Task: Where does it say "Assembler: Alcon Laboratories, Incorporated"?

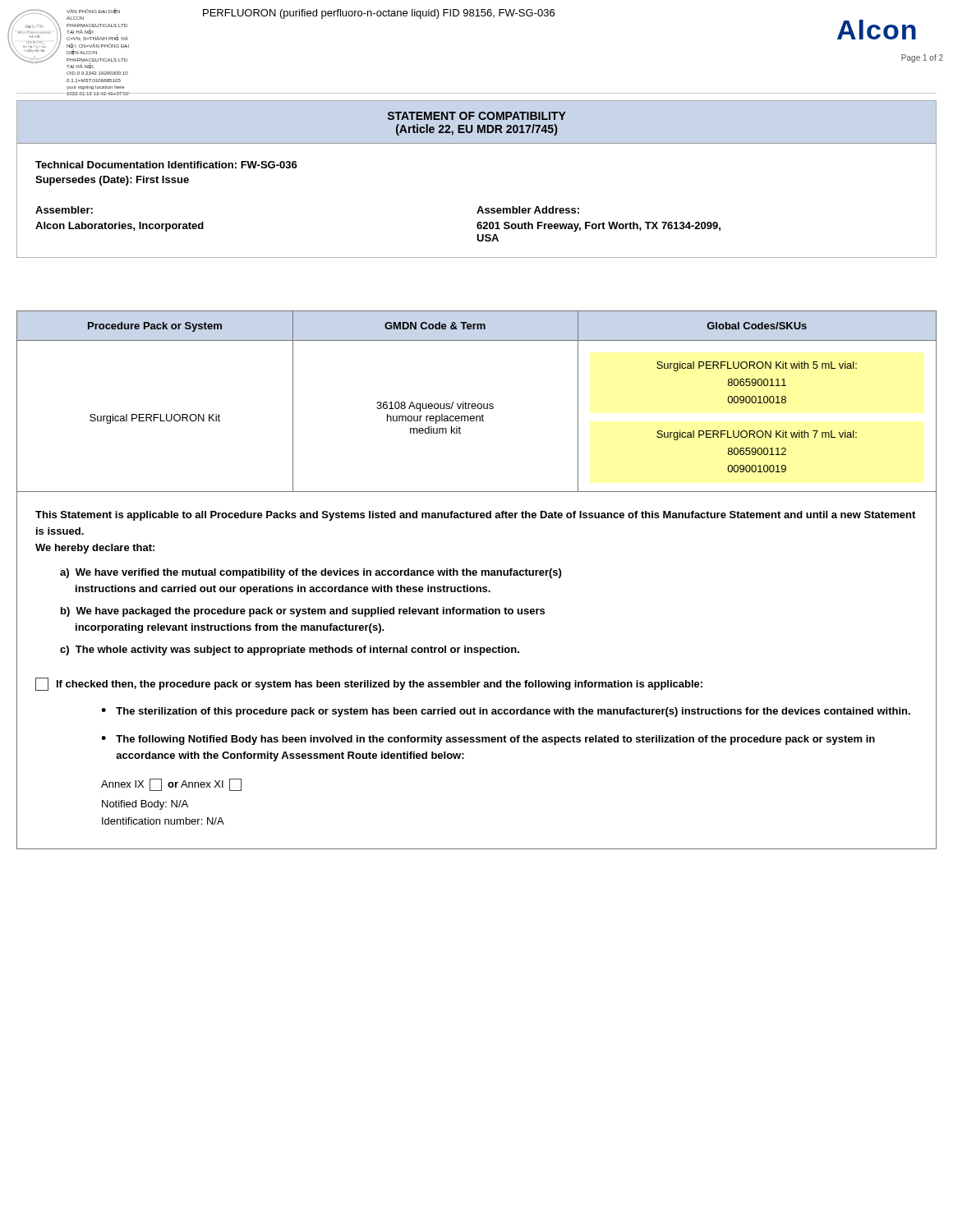Action: click(64, 210)
